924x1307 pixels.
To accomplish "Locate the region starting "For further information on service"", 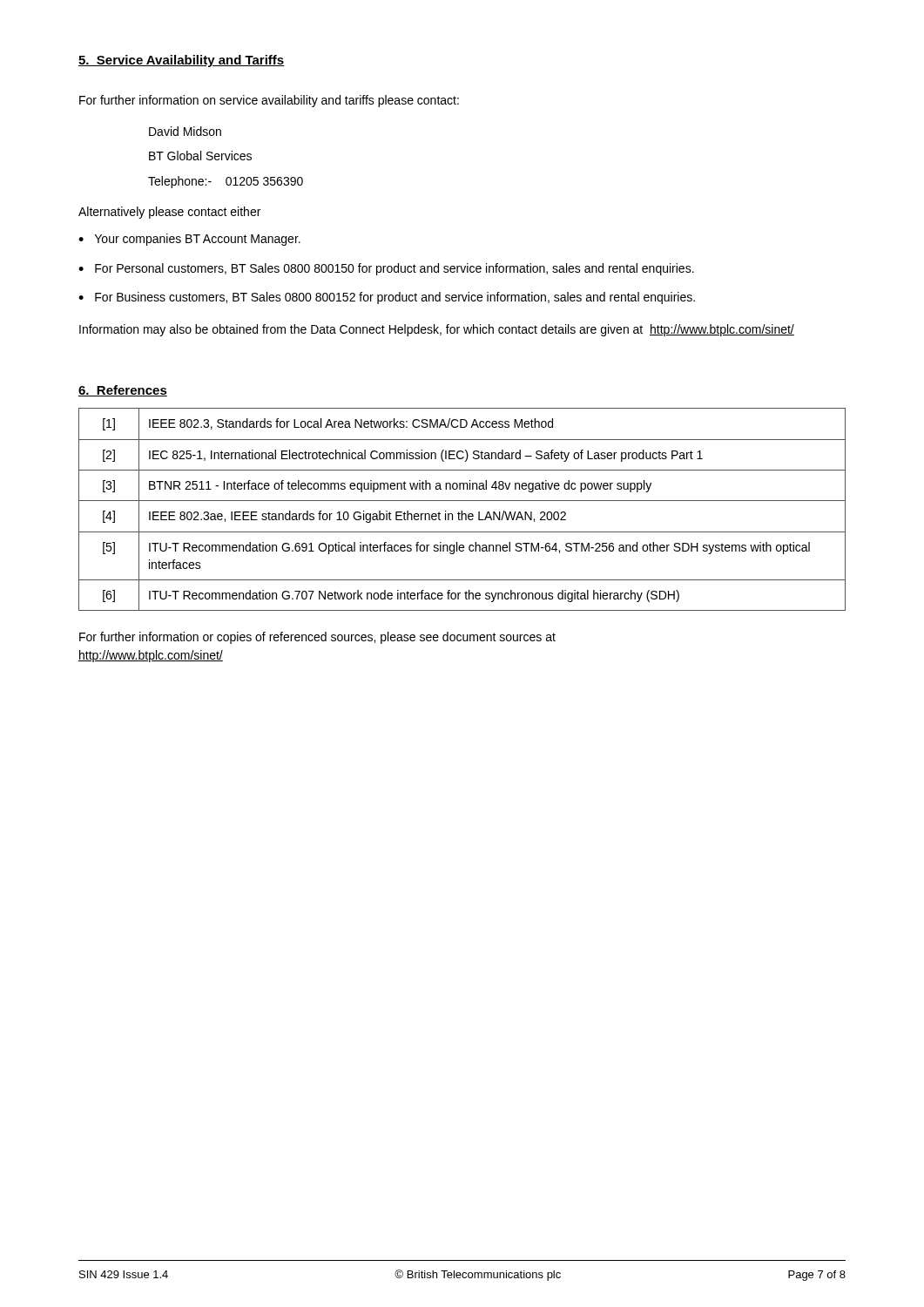I will pos(269,100).
